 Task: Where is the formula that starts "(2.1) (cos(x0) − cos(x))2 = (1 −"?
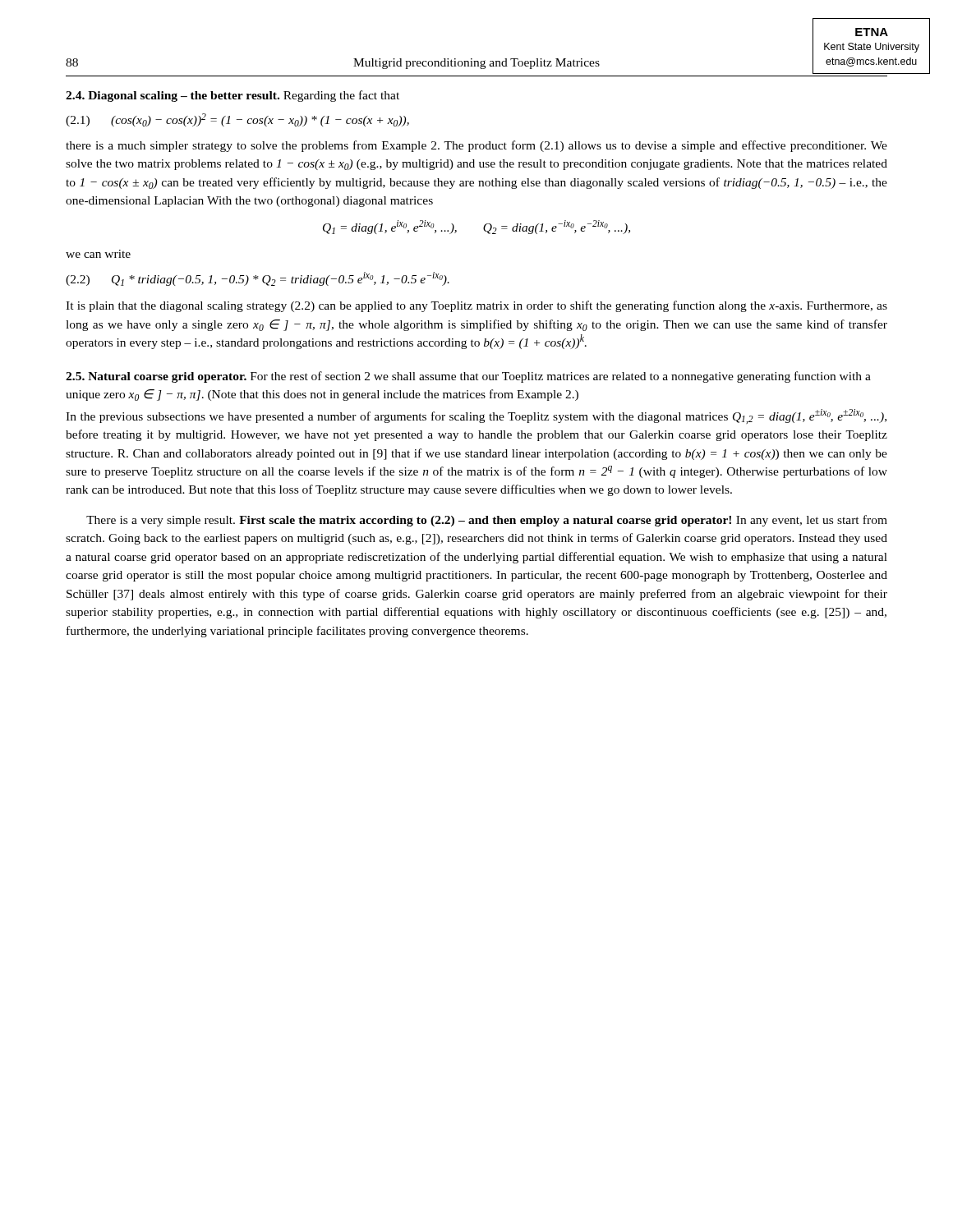[237, 120]
